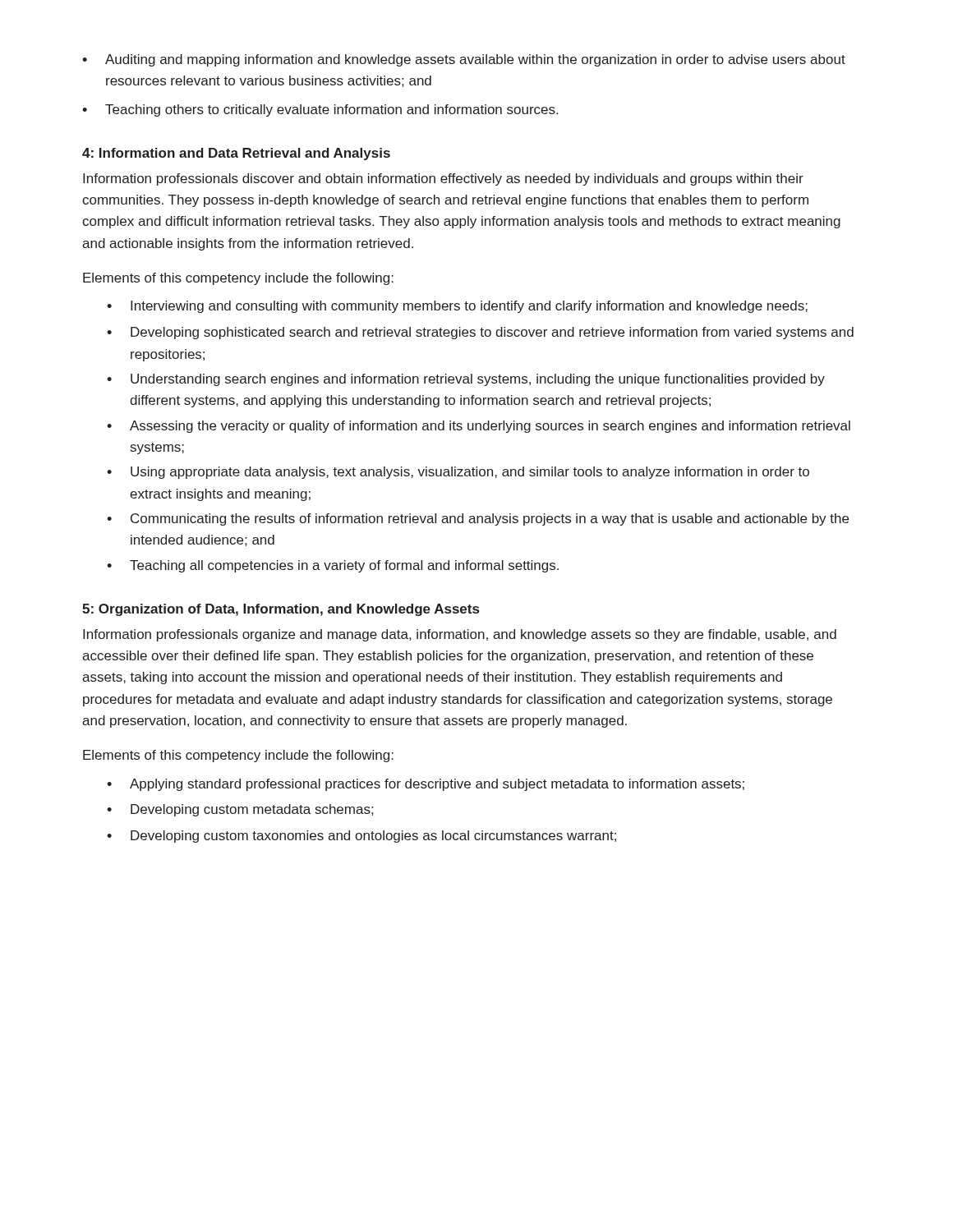
Task: Select the list item that says "• Using appropriate data"
Action: (481, 483)
